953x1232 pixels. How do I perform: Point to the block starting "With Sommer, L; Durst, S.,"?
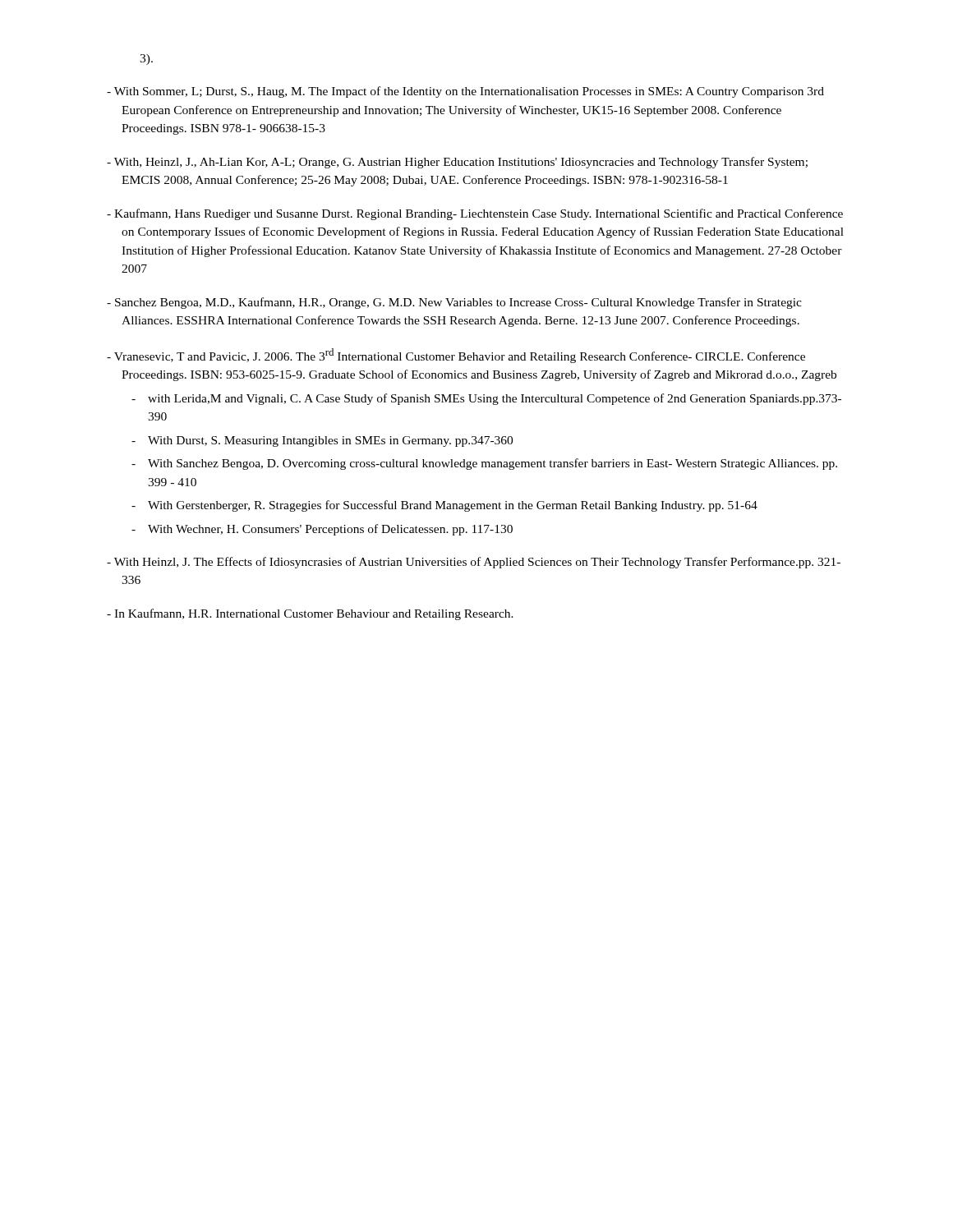476,110
